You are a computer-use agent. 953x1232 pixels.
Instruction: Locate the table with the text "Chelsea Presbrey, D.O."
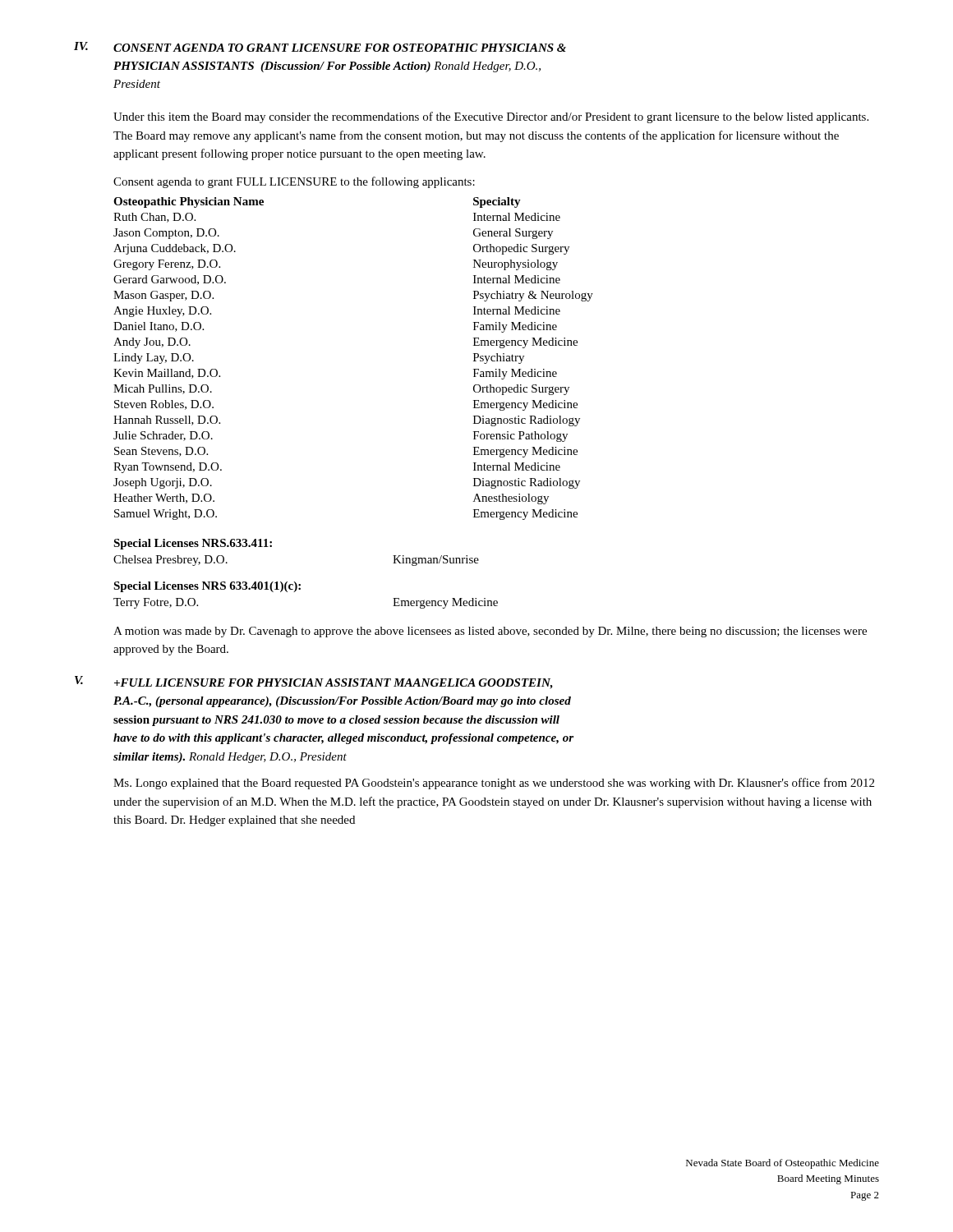496,560
